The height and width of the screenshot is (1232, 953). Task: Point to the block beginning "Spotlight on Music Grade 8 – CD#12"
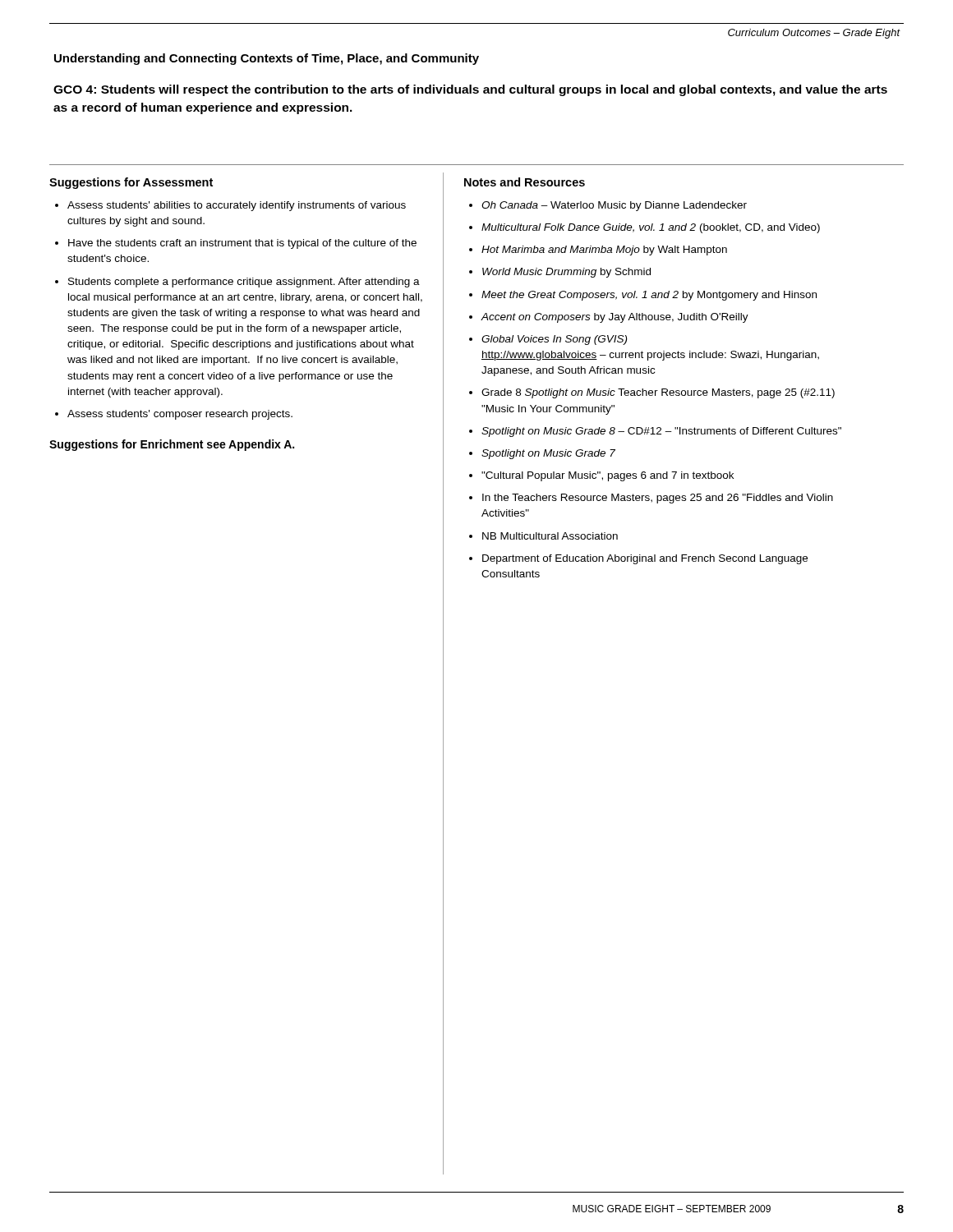pyautogui.click(x=662, y=431)
